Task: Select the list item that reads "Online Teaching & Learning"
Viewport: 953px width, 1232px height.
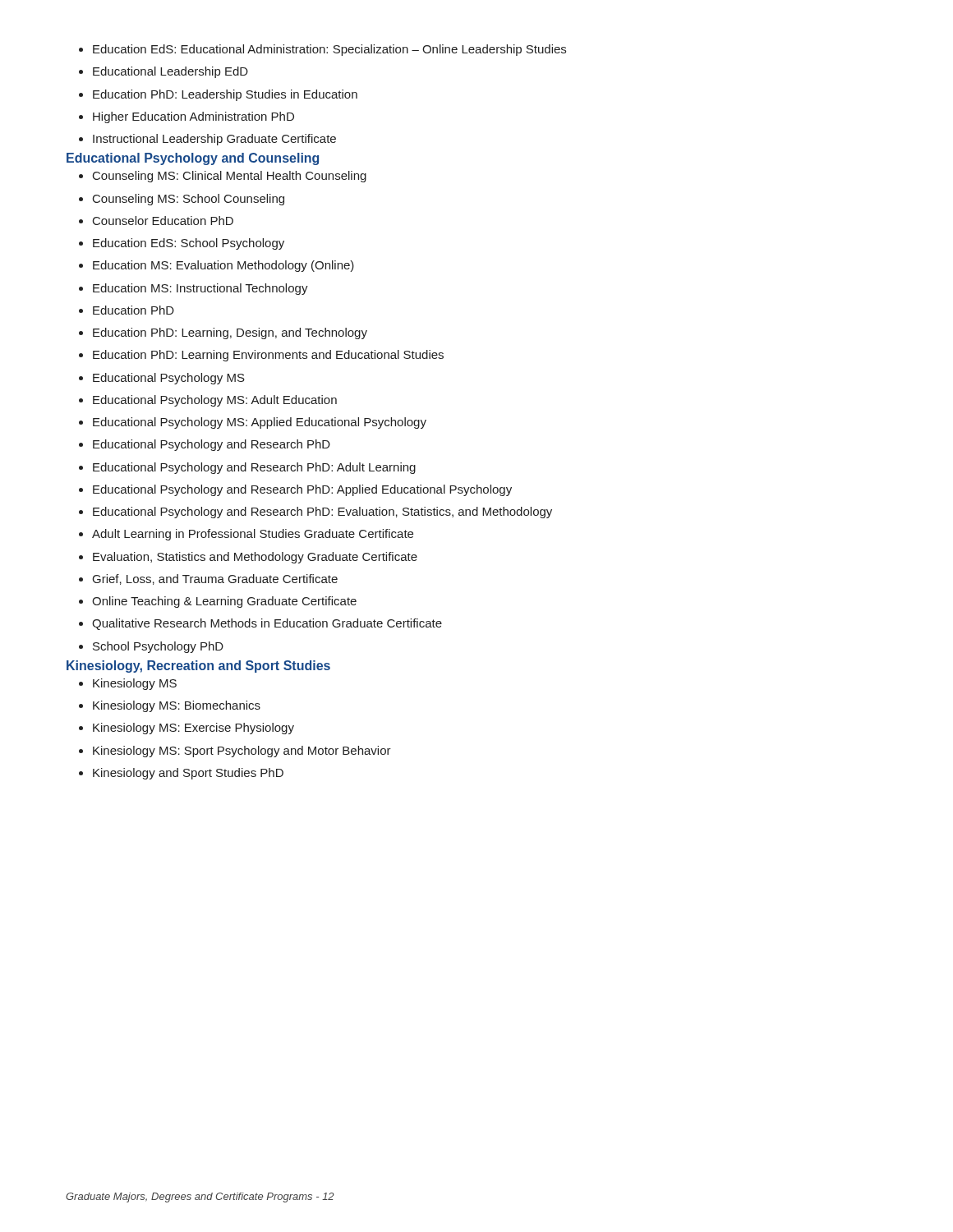Action: pos(224,602)
